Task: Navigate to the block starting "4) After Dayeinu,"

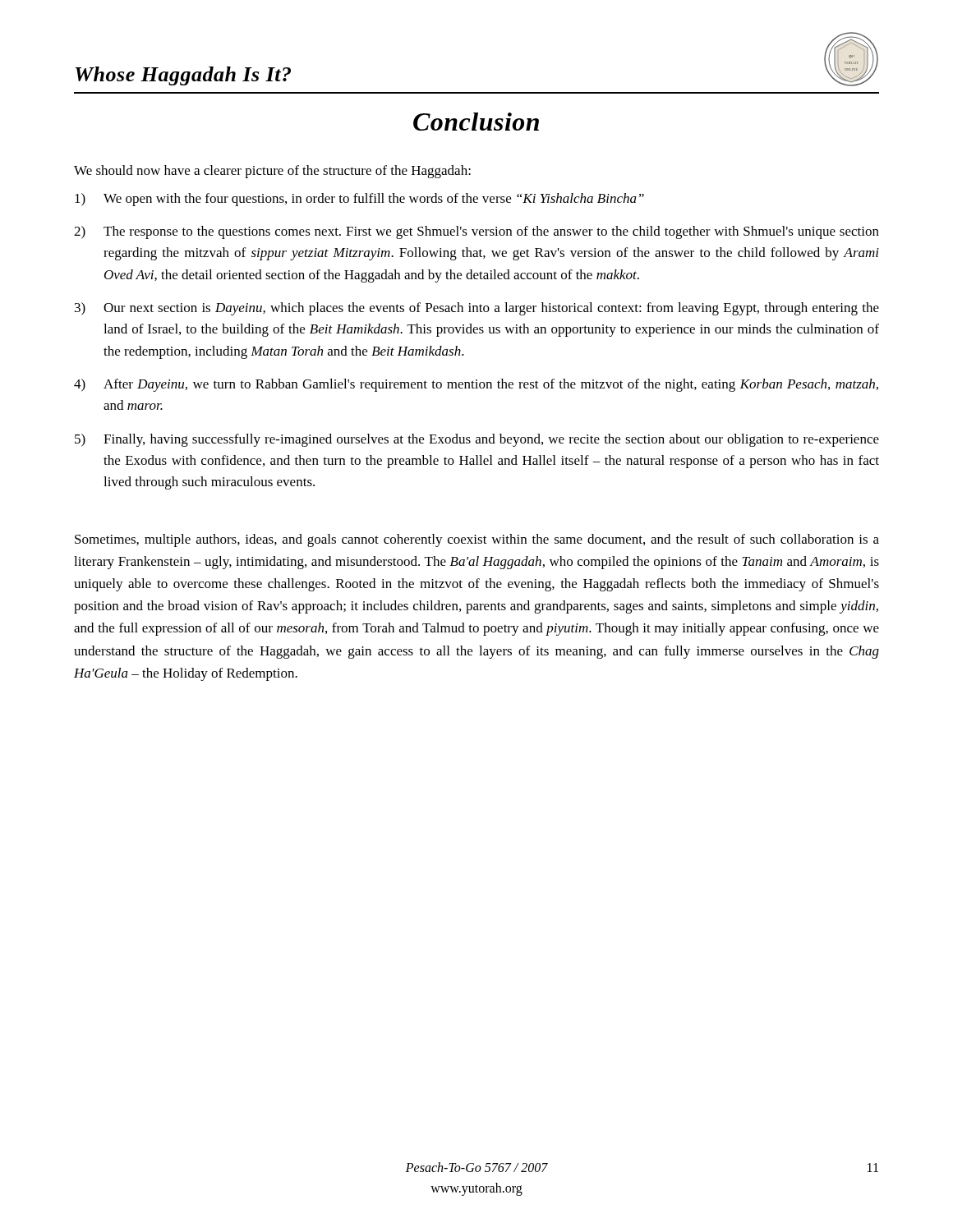Action: 476,395
